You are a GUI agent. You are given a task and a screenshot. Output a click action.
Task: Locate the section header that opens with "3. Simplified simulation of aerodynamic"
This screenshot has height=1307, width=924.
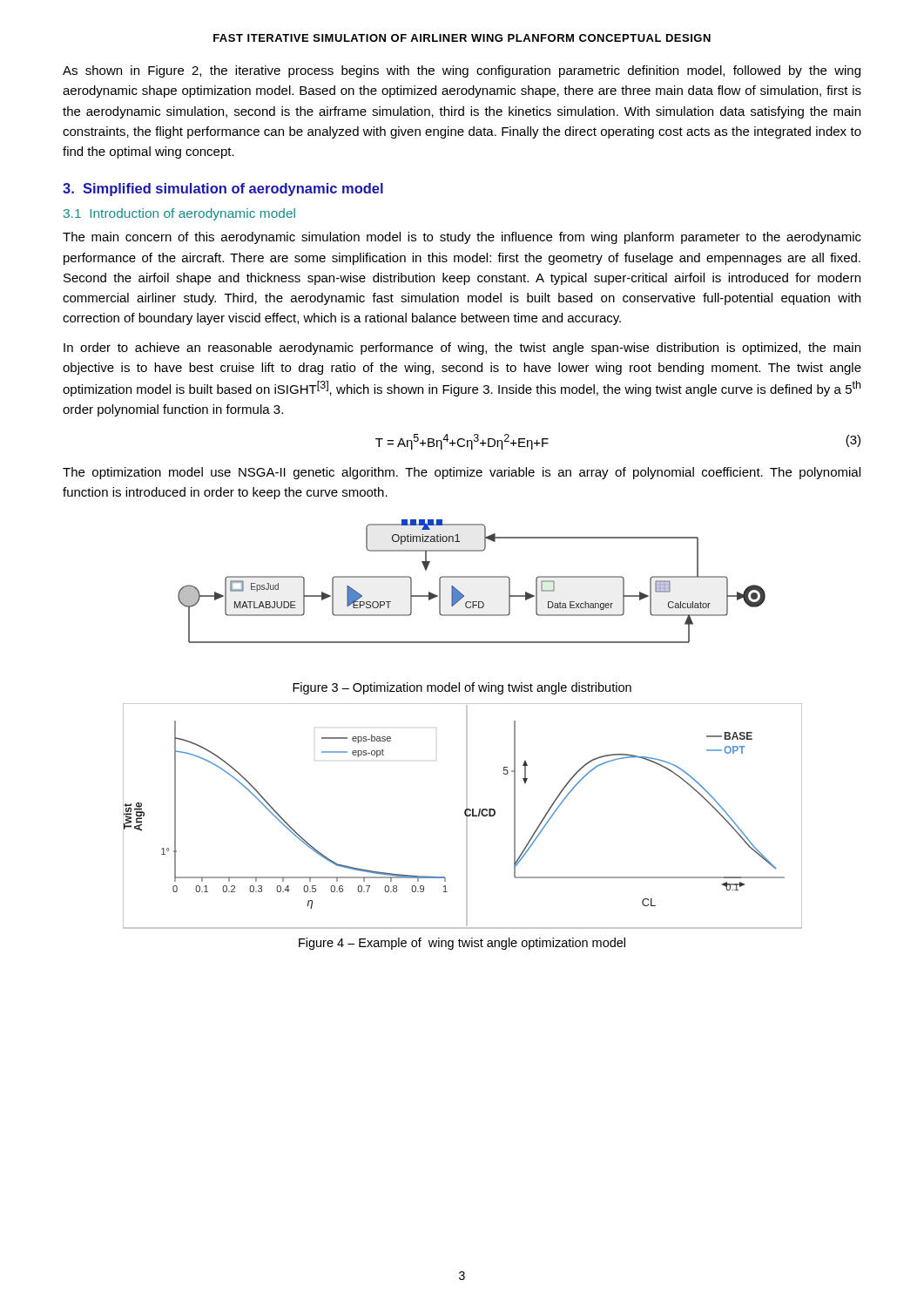pos(223,188)
